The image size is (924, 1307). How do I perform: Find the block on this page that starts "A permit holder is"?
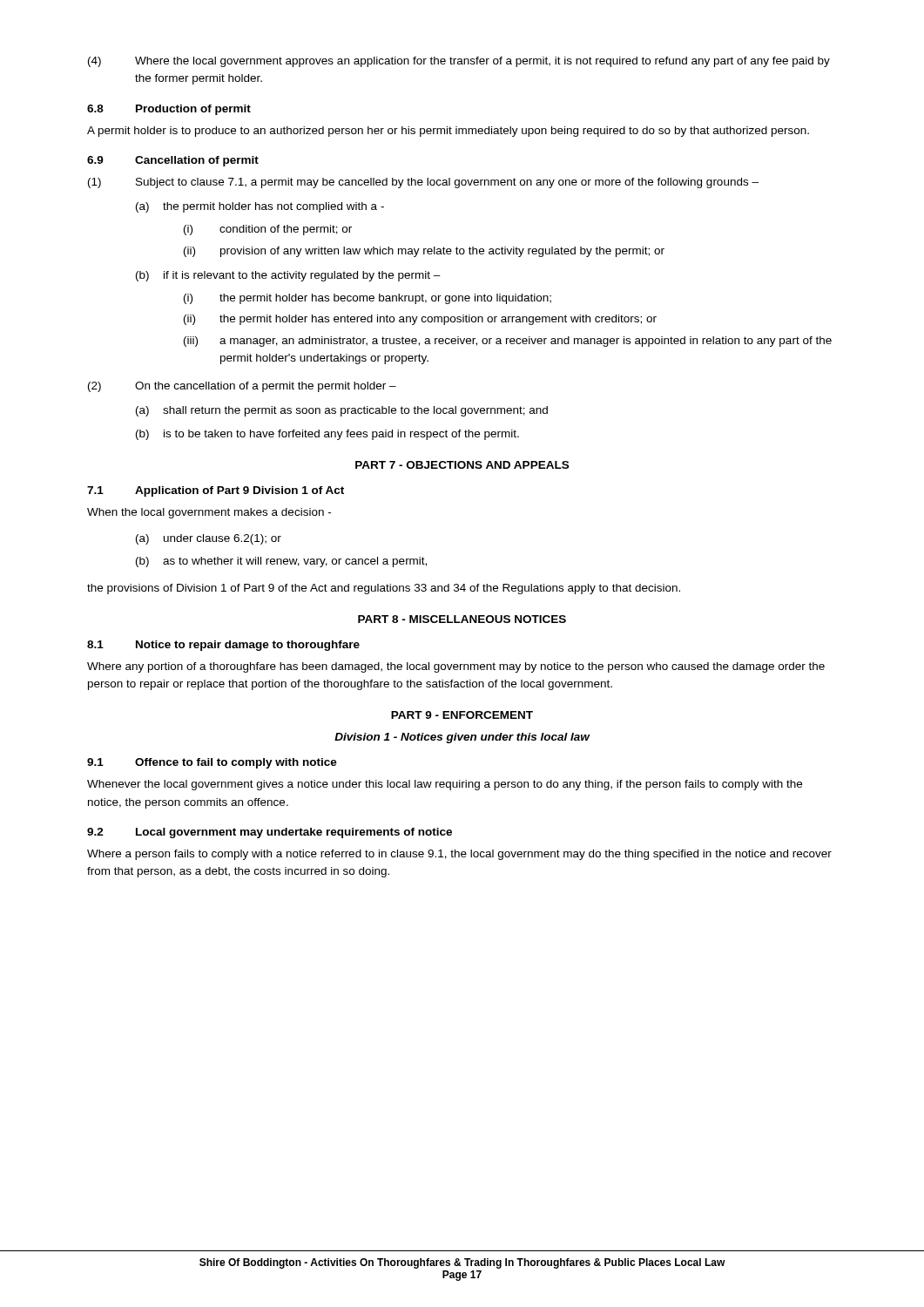[449, 130]
